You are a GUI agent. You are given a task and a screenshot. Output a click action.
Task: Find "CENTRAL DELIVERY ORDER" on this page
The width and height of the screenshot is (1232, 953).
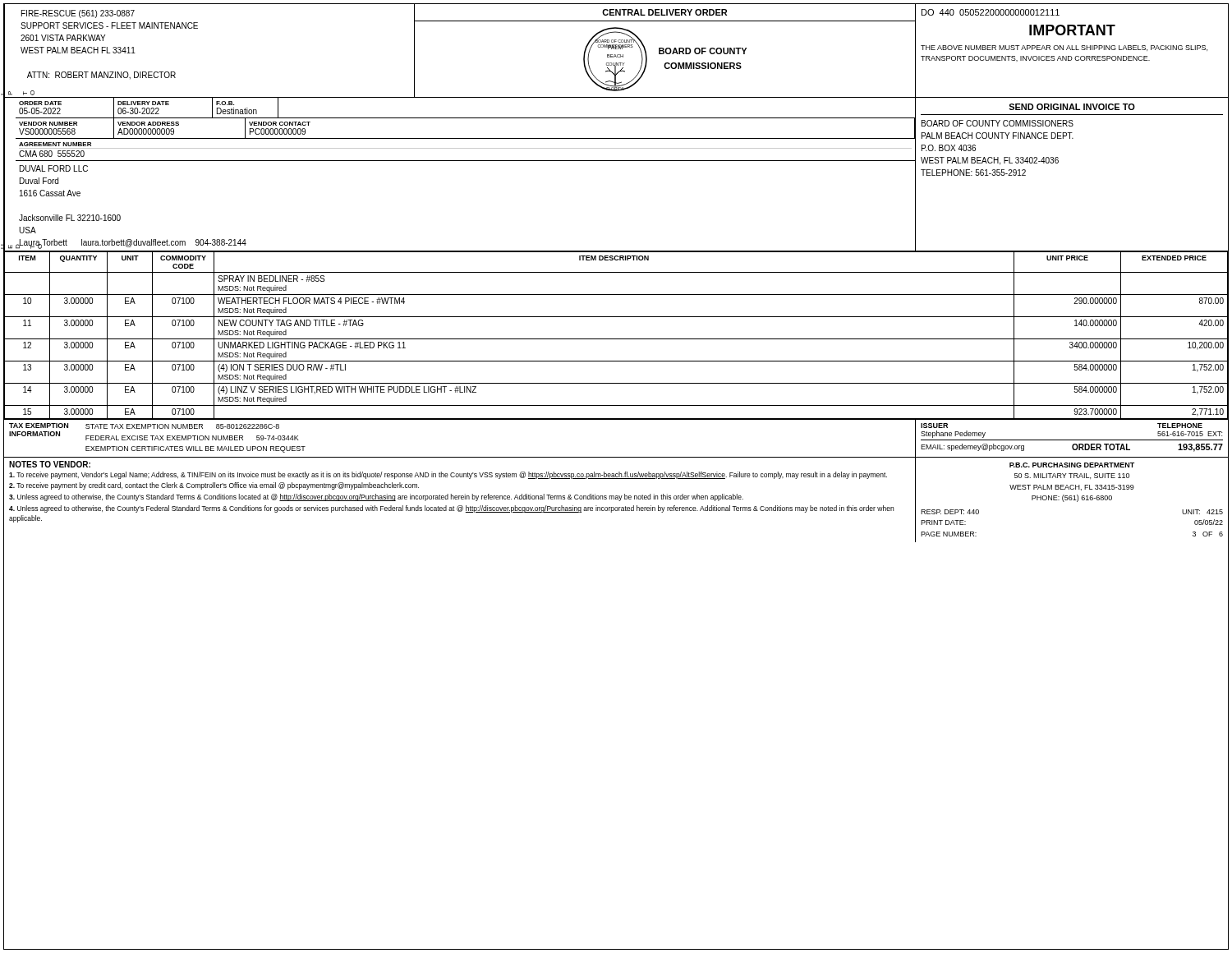665,12
